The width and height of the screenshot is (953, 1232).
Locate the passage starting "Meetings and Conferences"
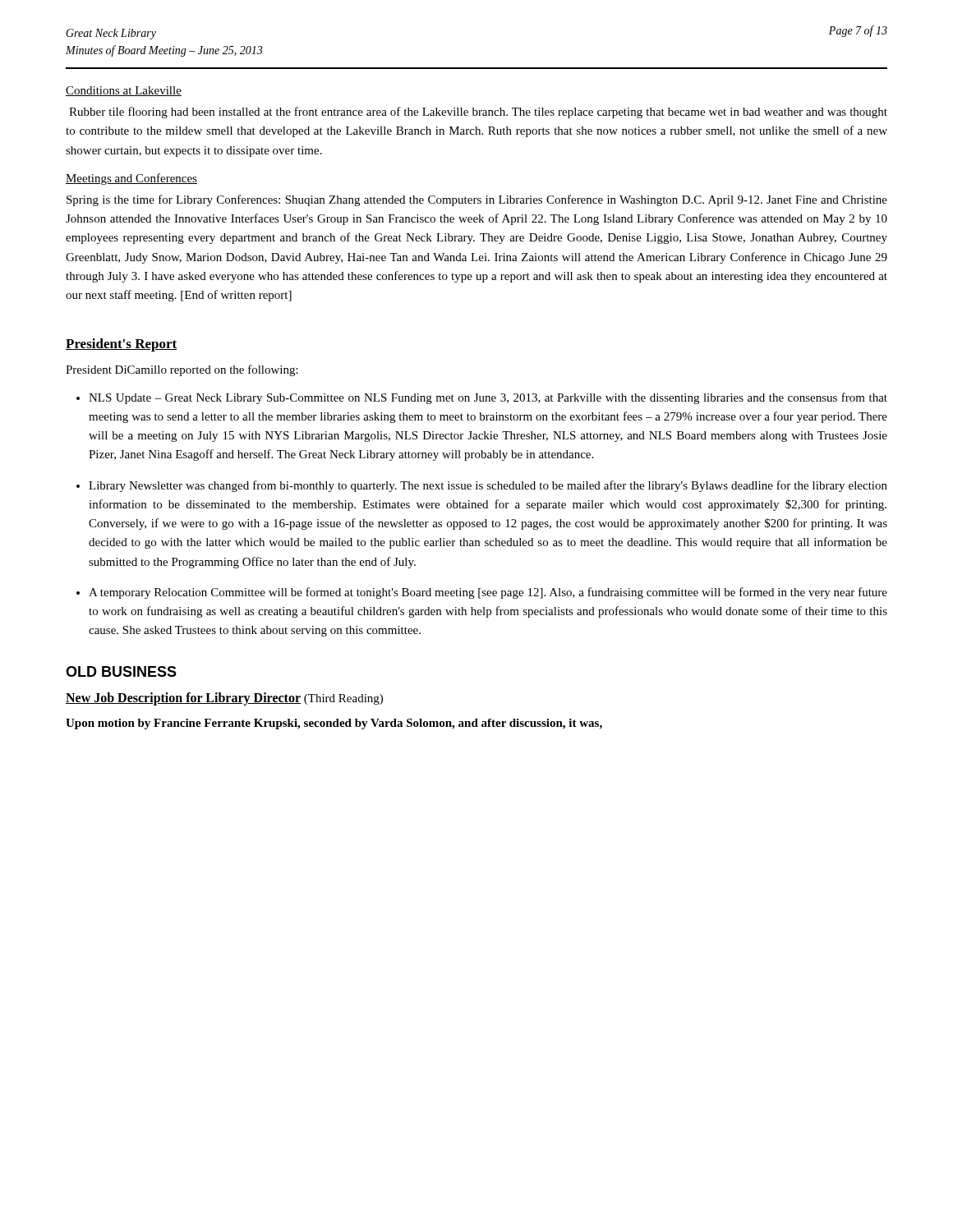[x=131, y=178]
